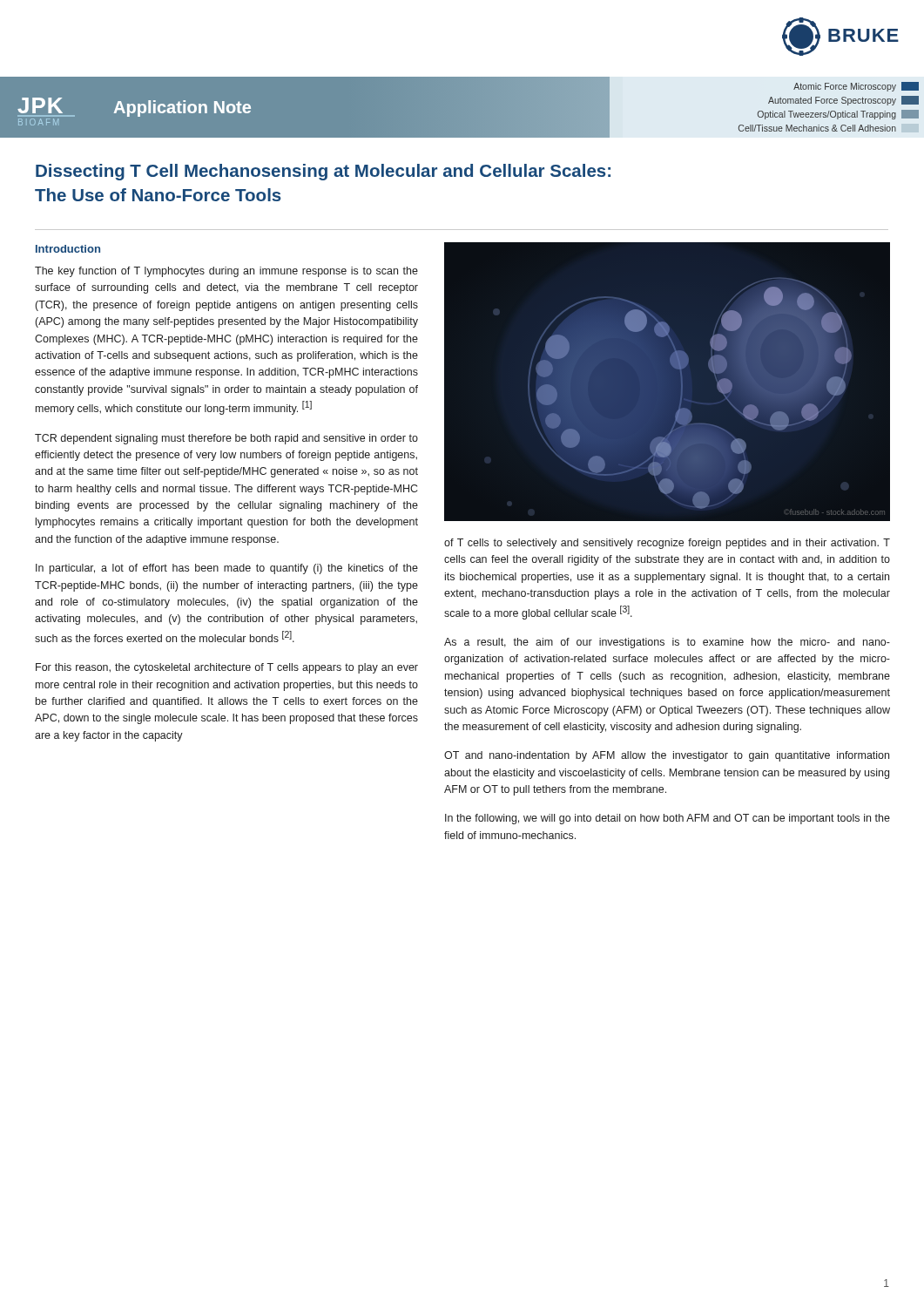Navigate to the block starting "of T cells to selectively"
924x1307 pixels.
(667, 578)
